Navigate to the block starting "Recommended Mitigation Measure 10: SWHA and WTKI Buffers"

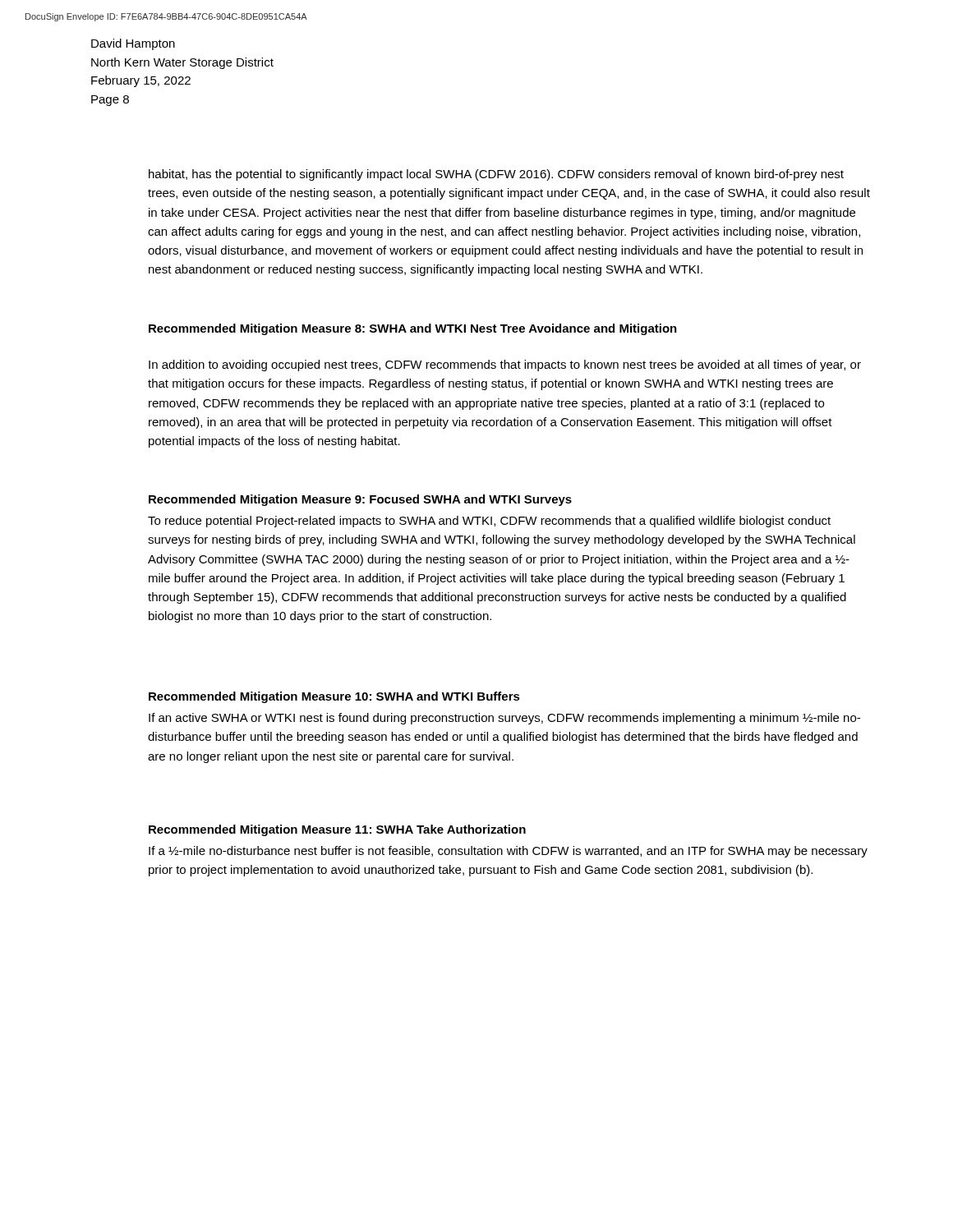(334, 696)
